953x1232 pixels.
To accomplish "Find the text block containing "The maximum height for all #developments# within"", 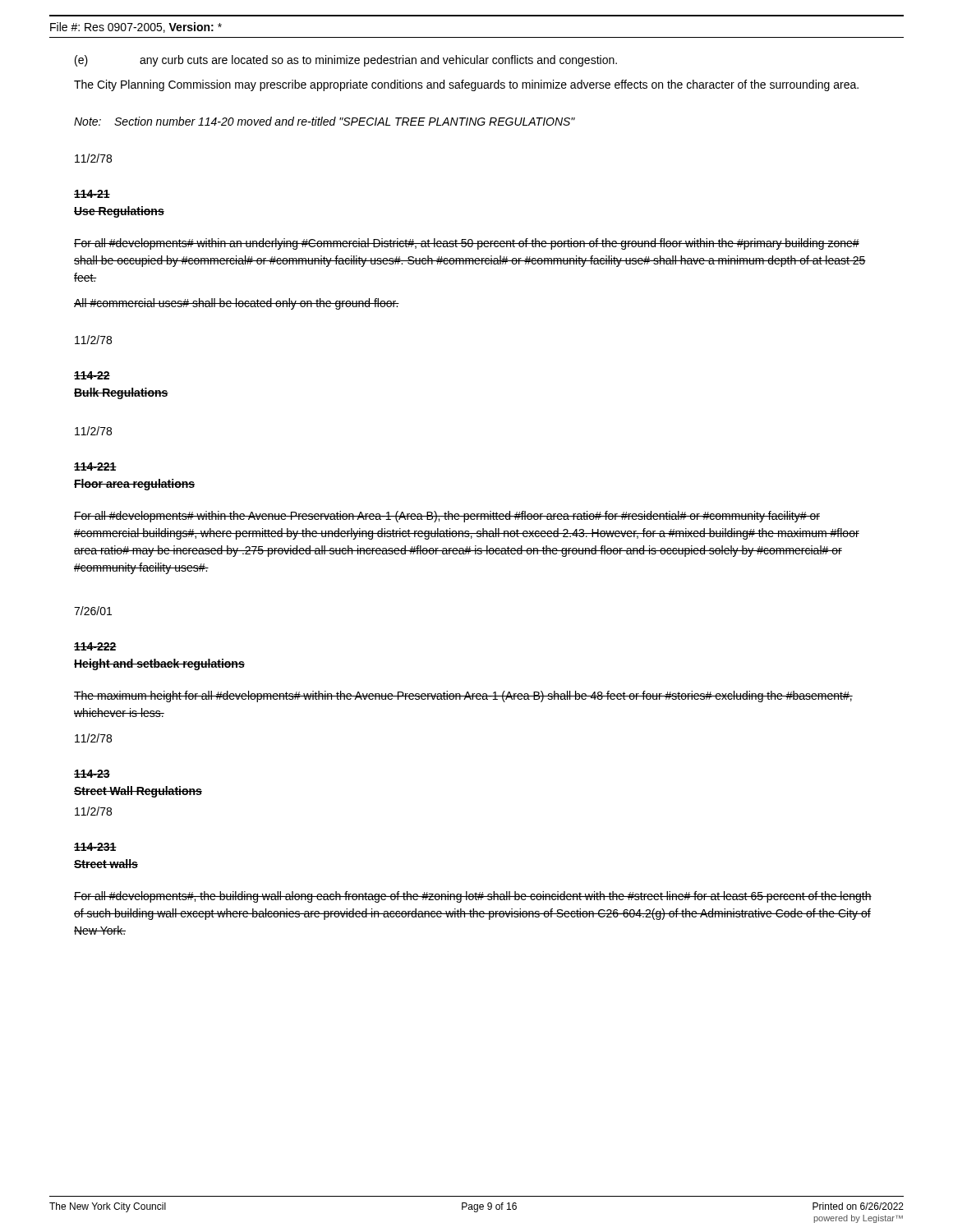I will pyautogui.click(x=463, y=704).
